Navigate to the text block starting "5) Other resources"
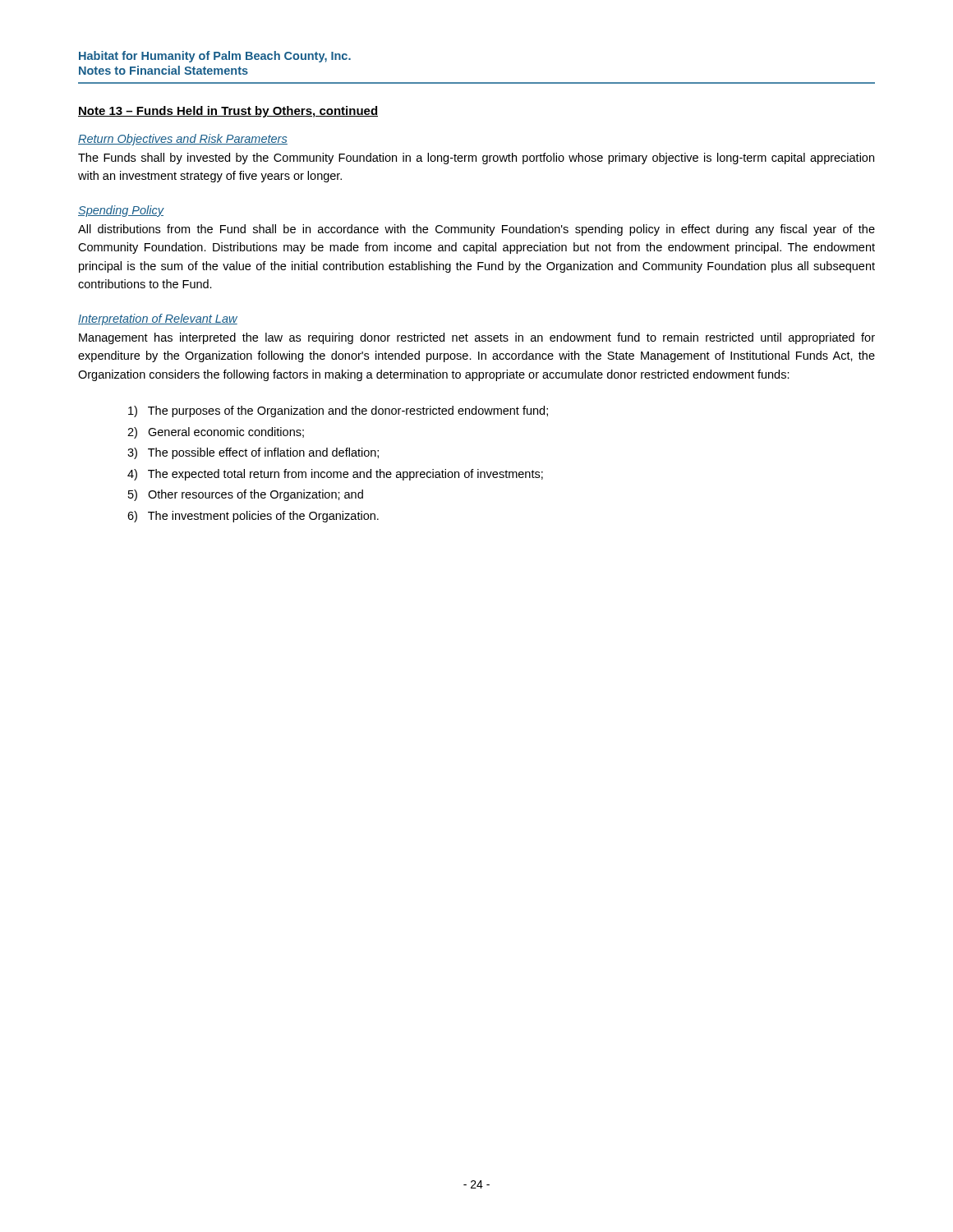Viewport: 953px width, 1232px height. (246, 495)
